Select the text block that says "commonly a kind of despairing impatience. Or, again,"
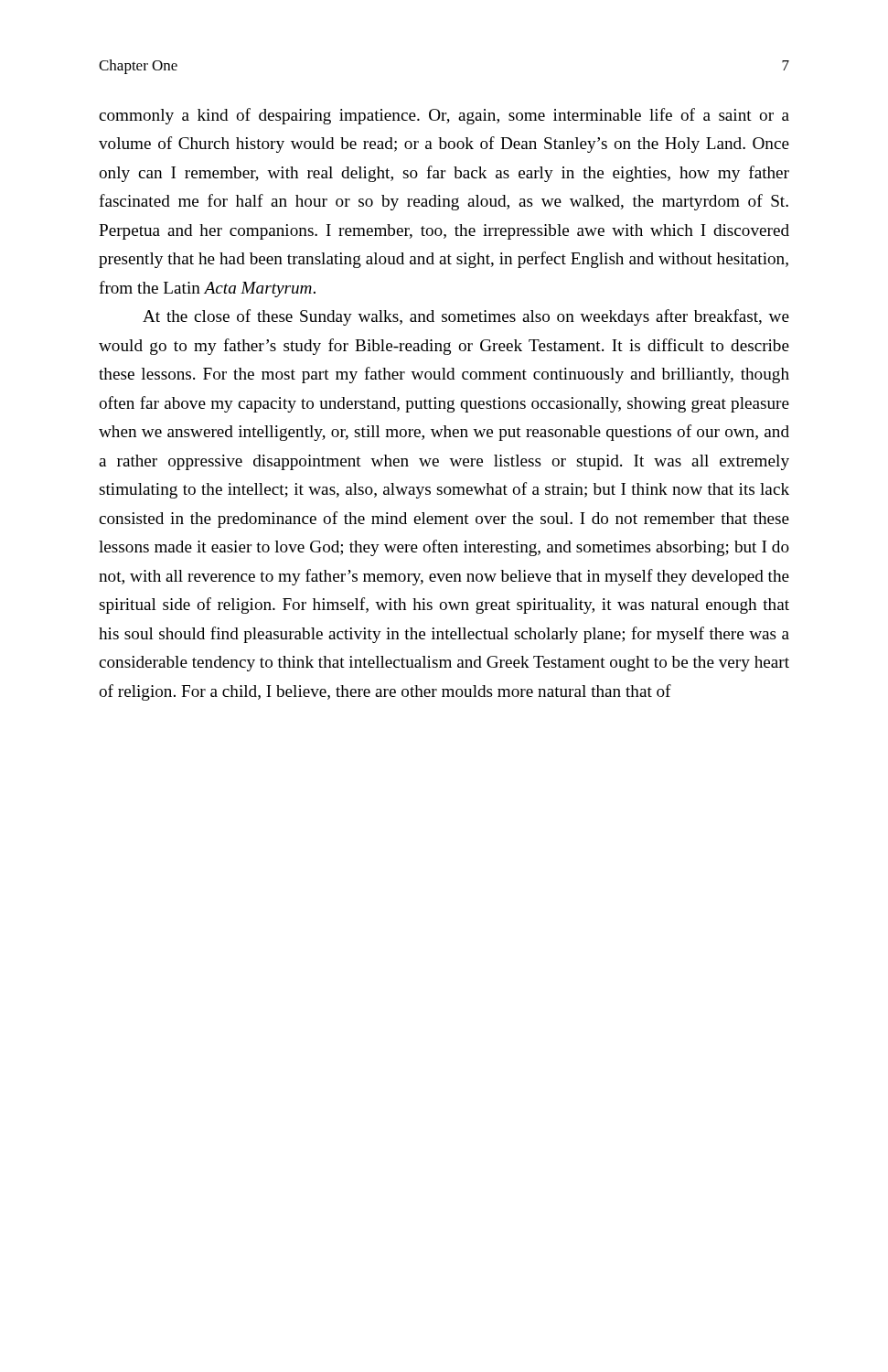Viewport: 888px width, 1372px height. [x=444, y=201]
